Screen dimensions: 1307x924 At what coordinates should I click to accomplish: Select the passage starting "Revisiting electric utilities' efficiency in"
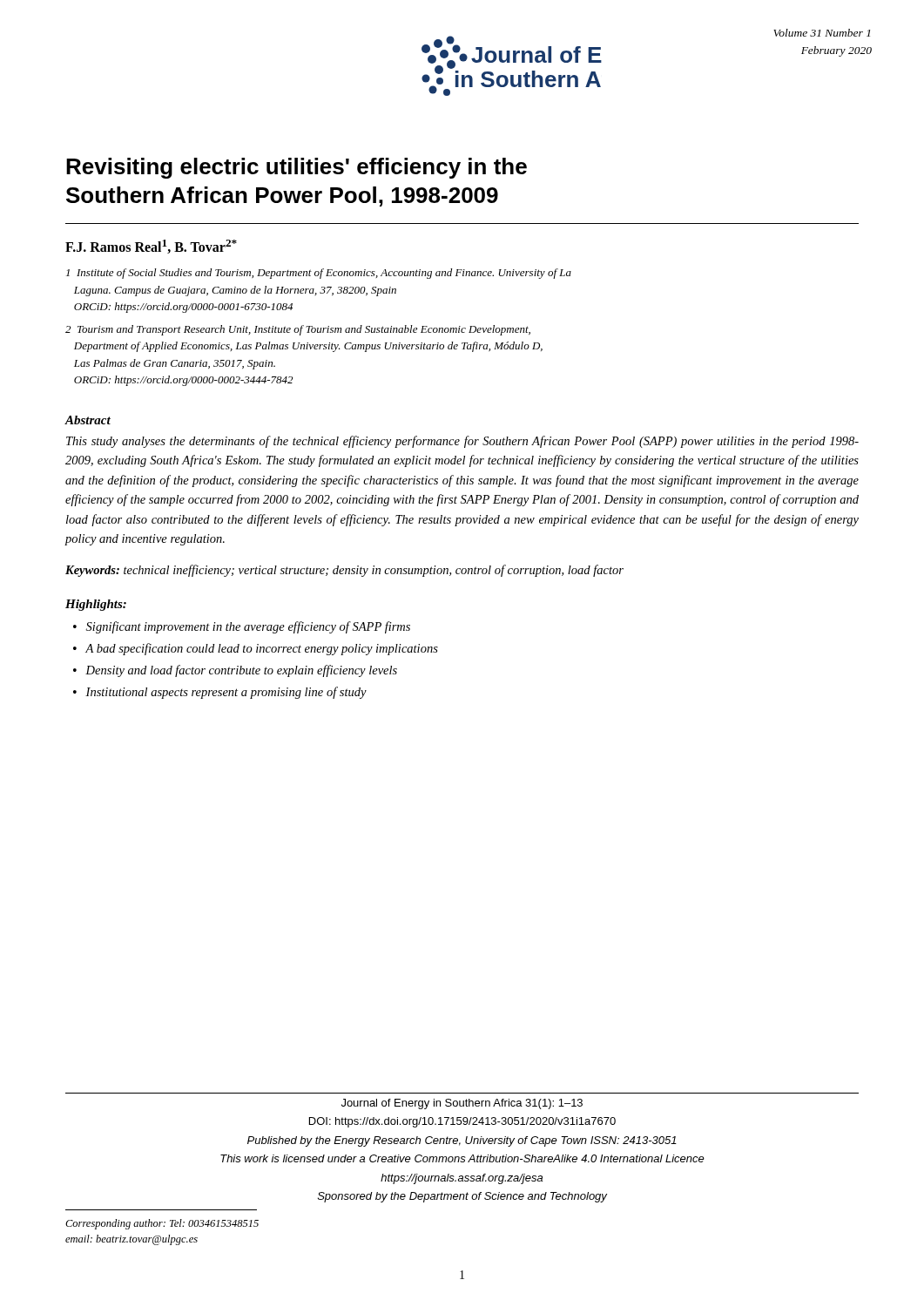click(296, 181)
